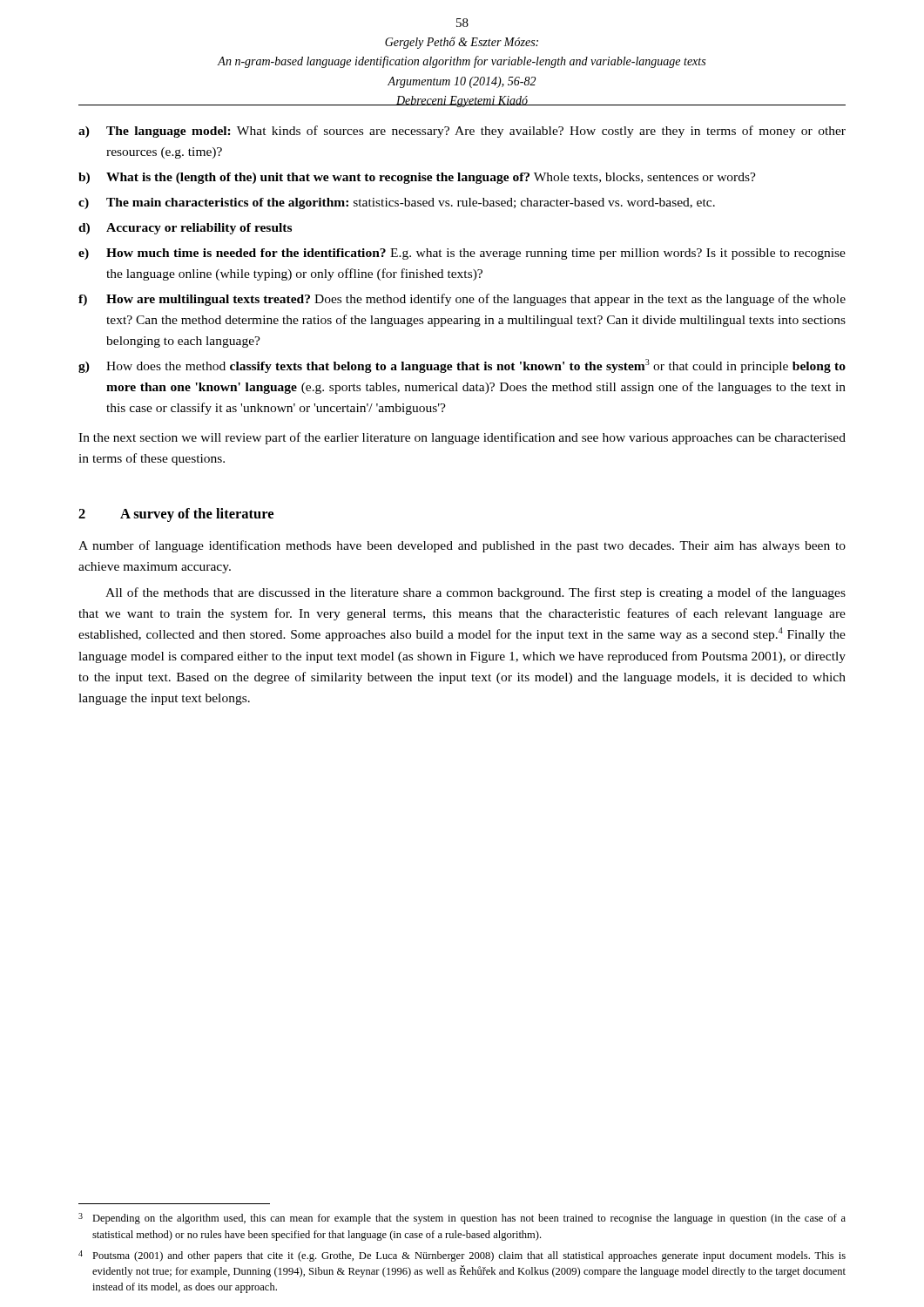Find the text starting "4 Poutsma (2001) and other papers"
Image resolution: width=924 pixels, height=1307 pixels.
click(x=462, y=1271)
